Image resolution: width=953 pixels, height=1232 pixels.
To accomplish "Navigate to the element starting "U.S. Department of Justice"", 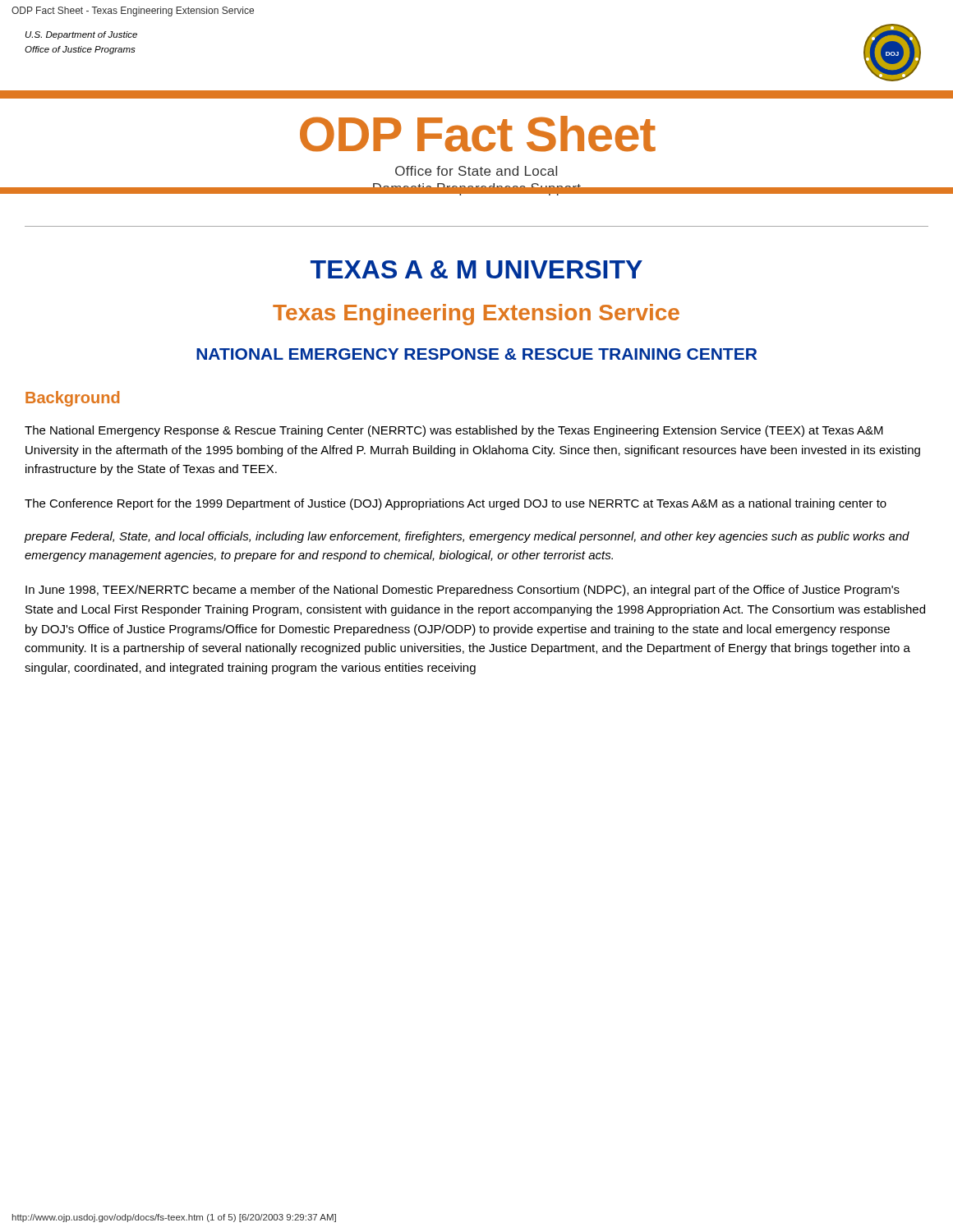I will click(x=81, y=42).
